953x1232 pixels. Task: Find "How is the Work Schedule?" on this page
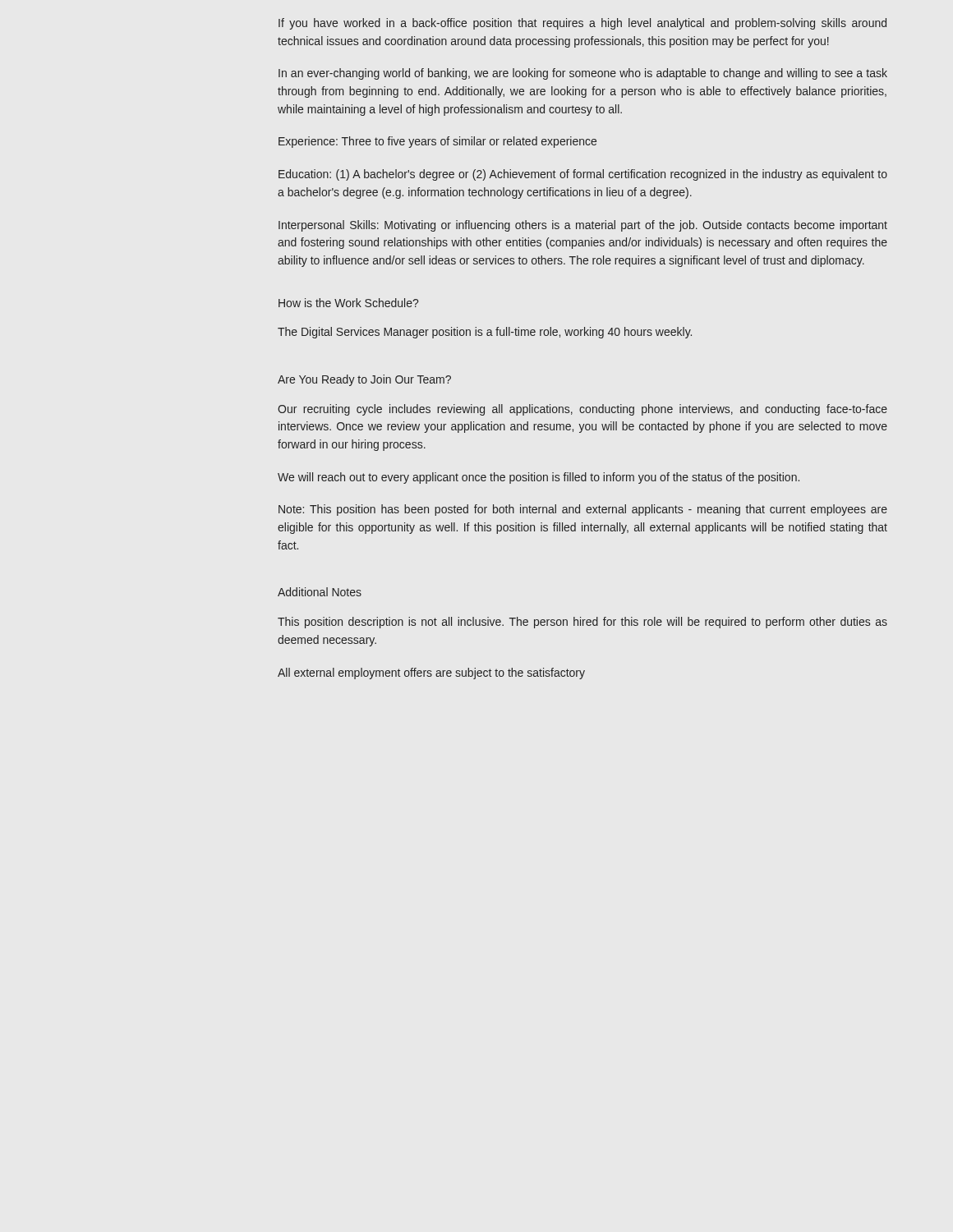348,303
